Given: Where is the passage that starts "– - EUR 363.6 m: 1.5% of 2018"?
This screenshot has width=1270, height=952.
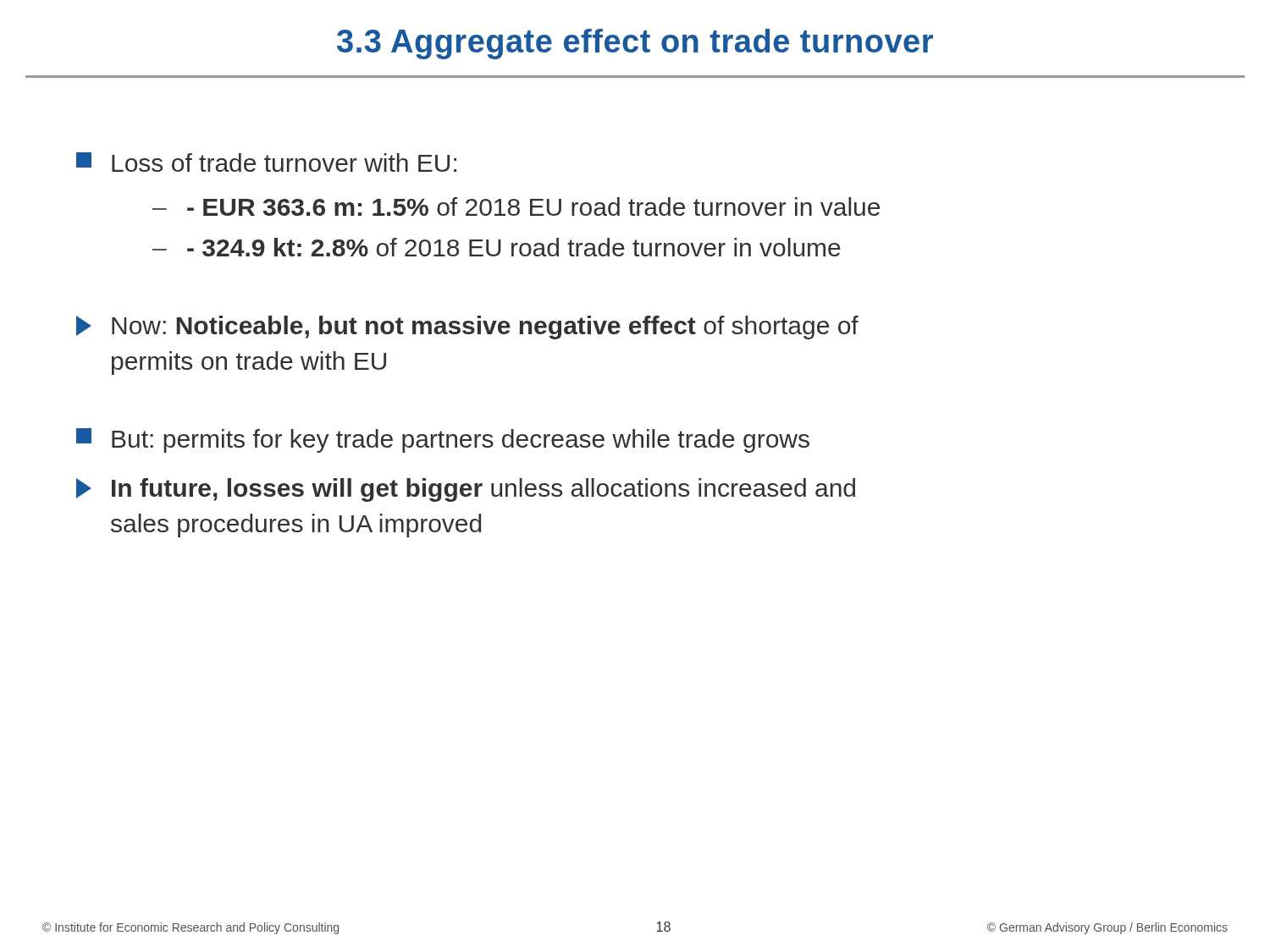Looking at the screenshot, I should (517, 207).
